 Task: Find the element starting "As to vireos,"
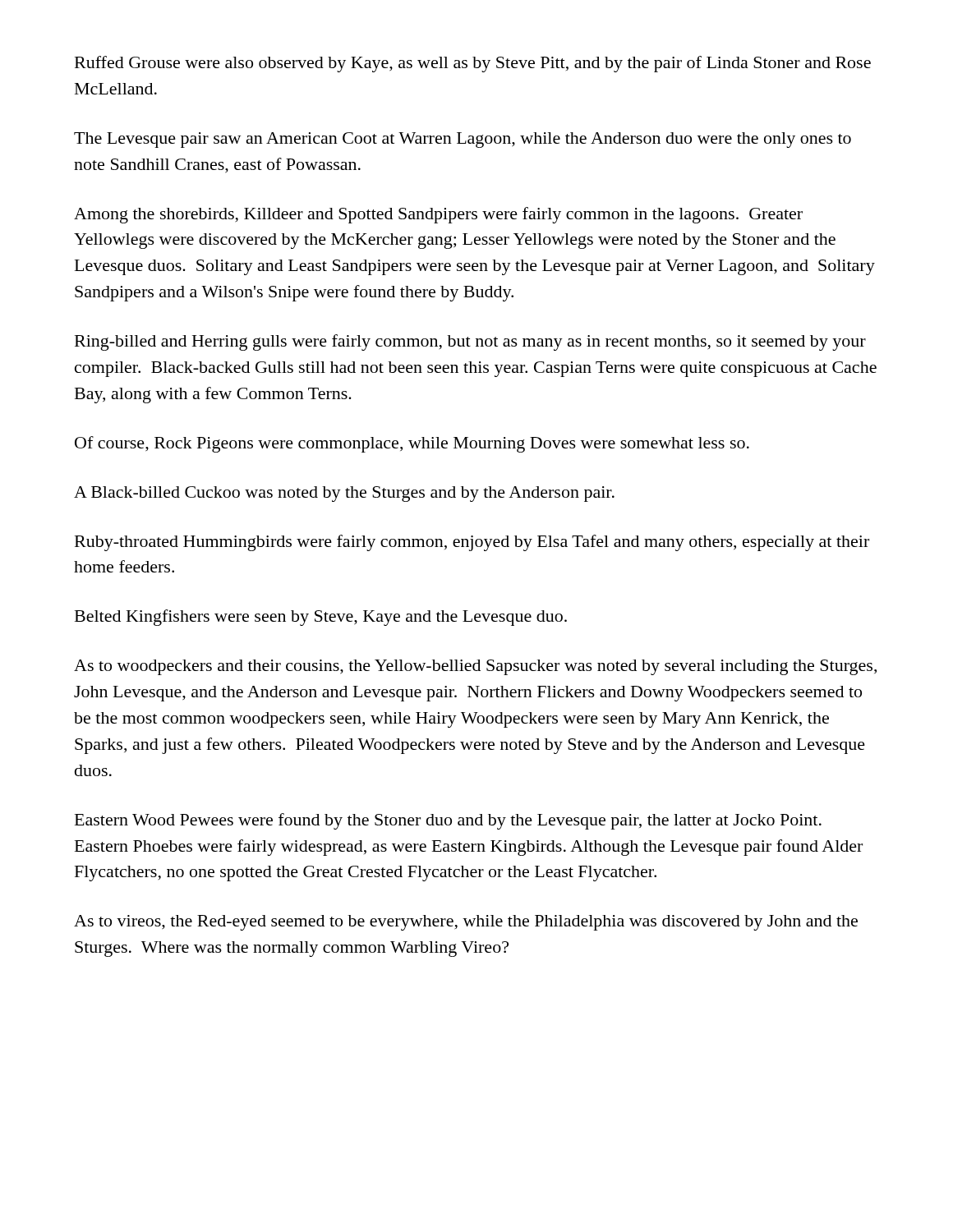(466, 934)
